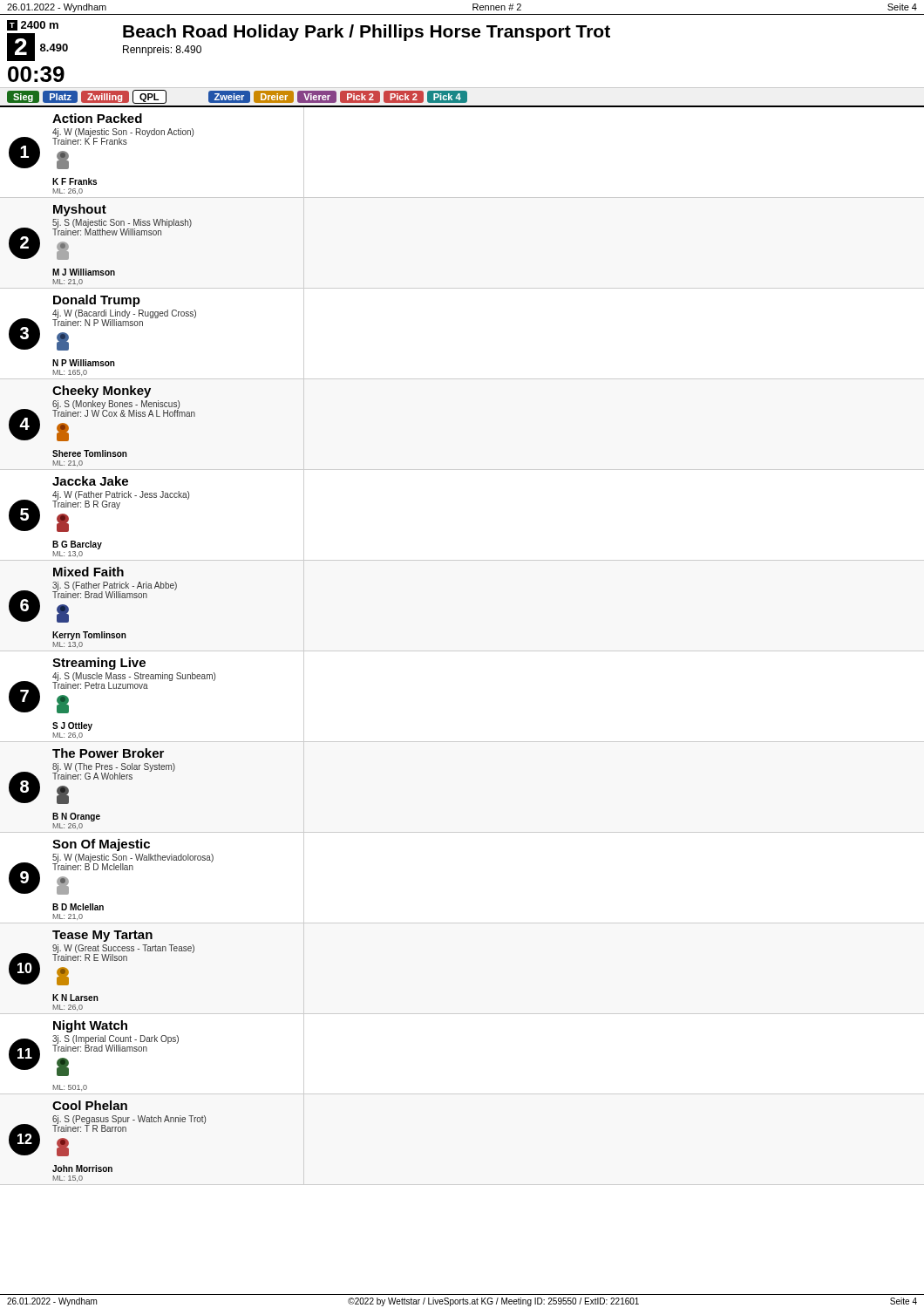Point to the block beginning "2 Myshout 5j. S (Majestic Son - Miss"
The image size is (924, 1308).
[80, 210]
